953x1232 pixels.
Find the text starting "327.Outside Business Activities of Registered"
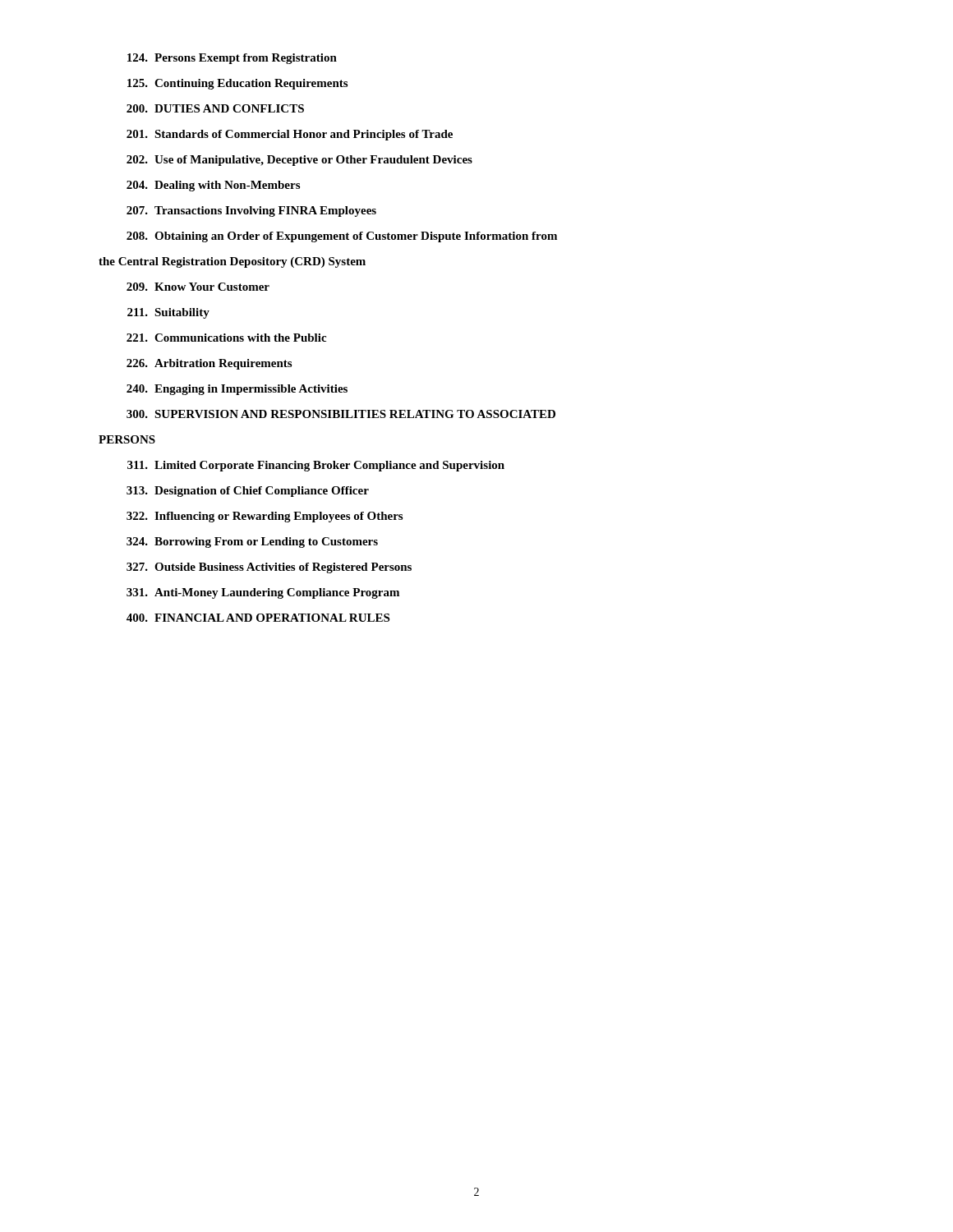click(x=255, y=567)
